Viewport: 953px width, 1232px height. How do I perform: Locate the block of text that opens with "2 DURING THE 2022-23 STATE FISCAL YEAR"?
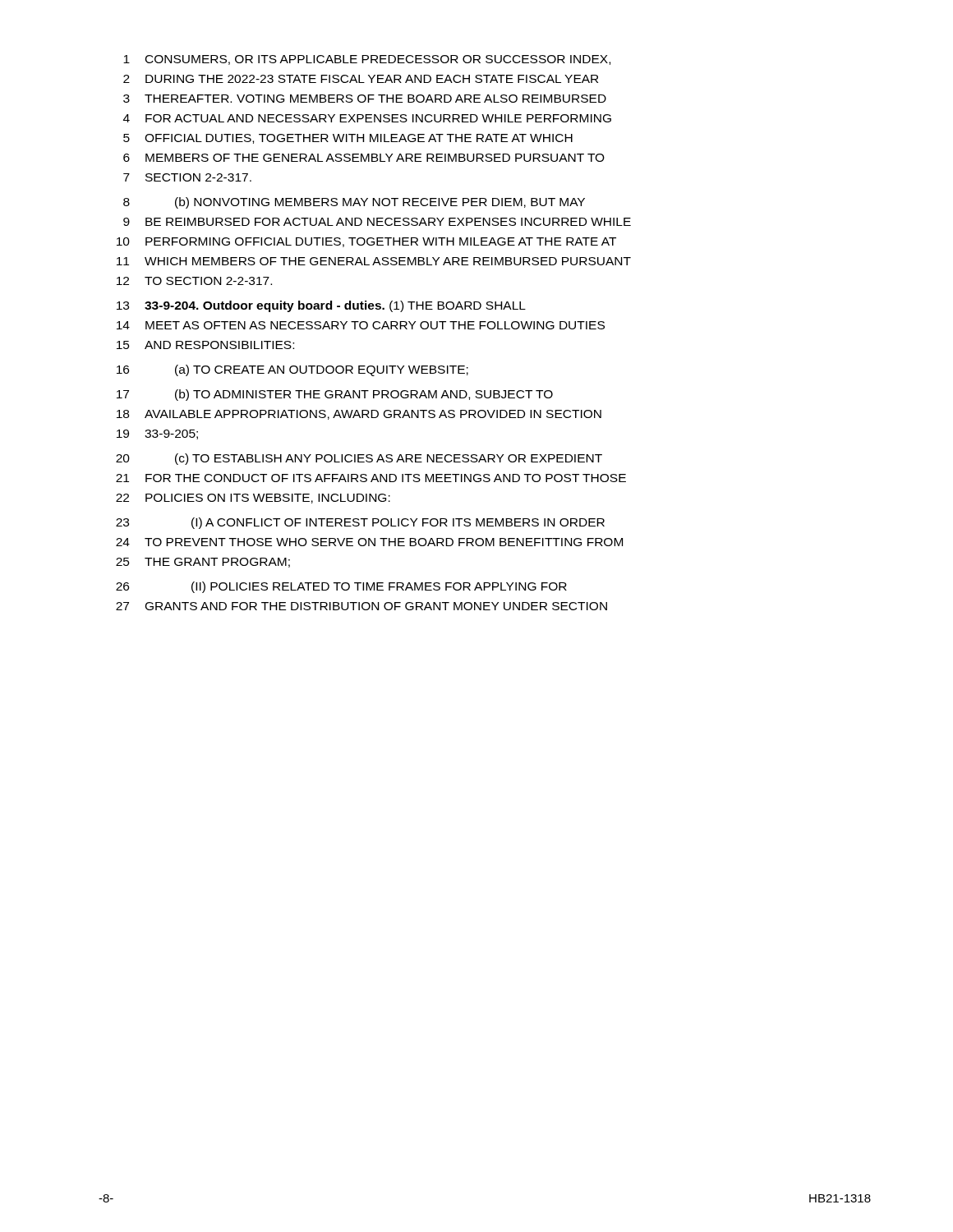click(x=485, y=79)
